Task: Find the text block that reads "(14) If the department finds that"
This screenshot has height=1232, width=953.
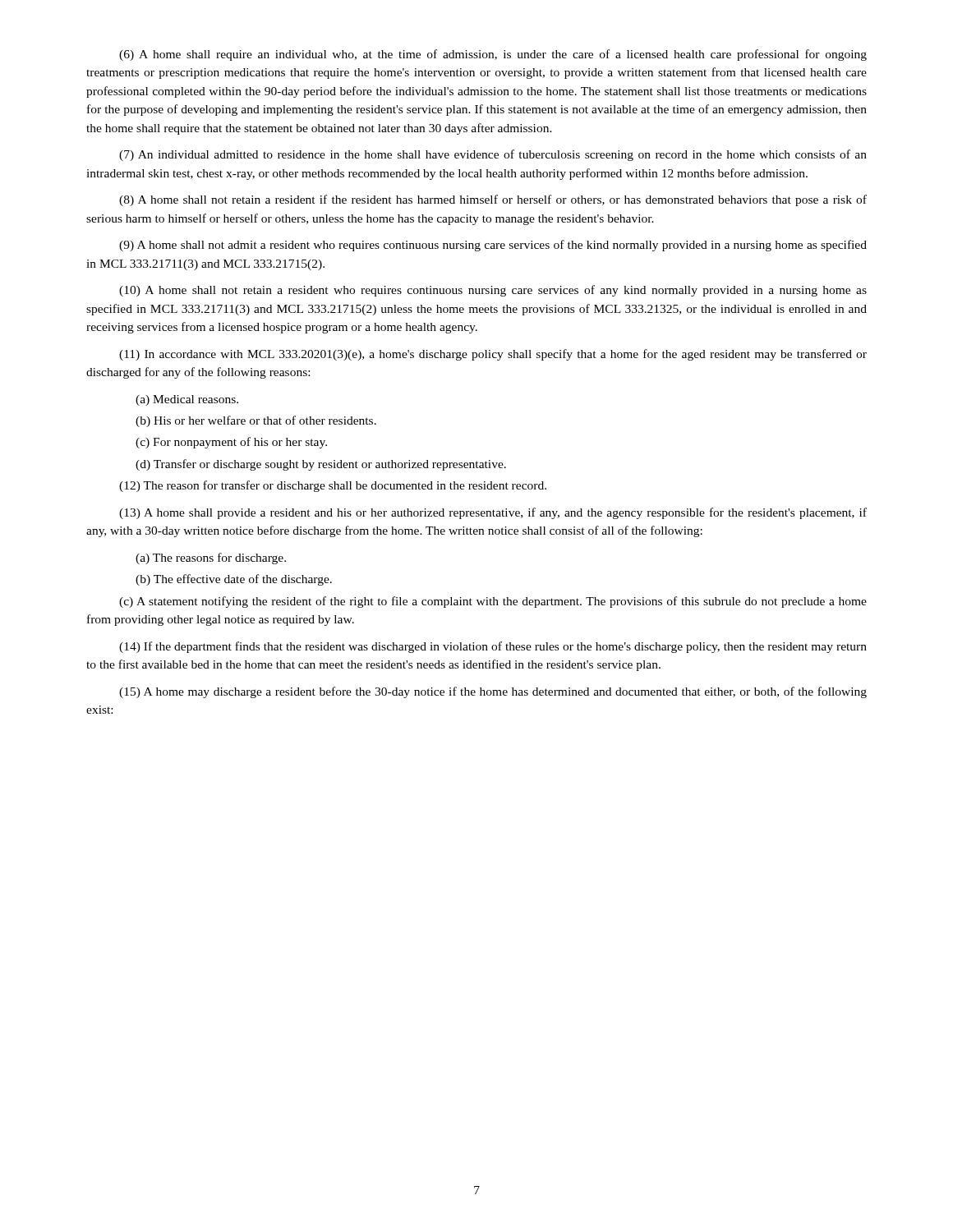Action: (476, 655)
